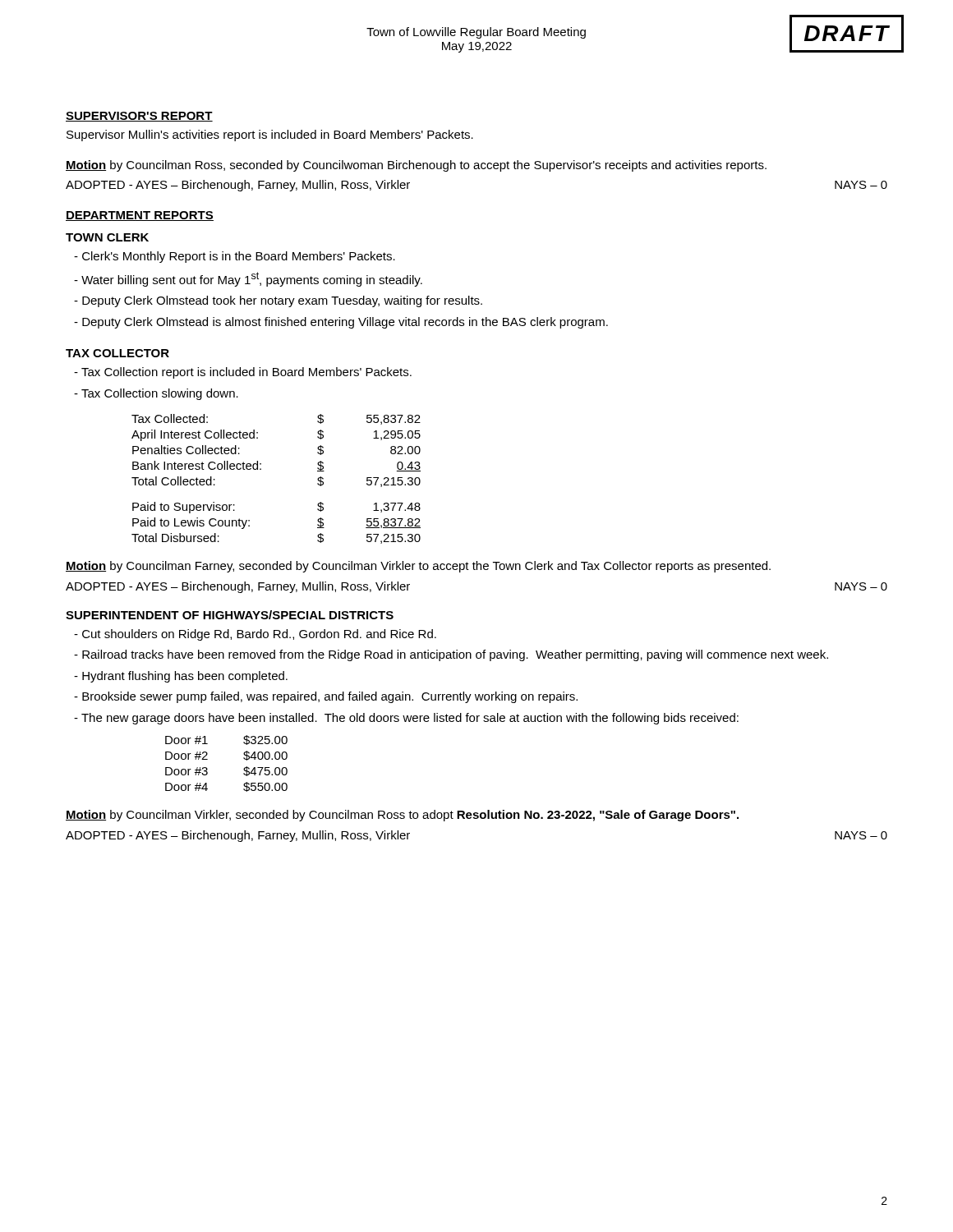The image size is (953, 1232).
Task: Point to the block starting "Cut shoulders on"
Action: pyautogui.click(x=255, y=633)
